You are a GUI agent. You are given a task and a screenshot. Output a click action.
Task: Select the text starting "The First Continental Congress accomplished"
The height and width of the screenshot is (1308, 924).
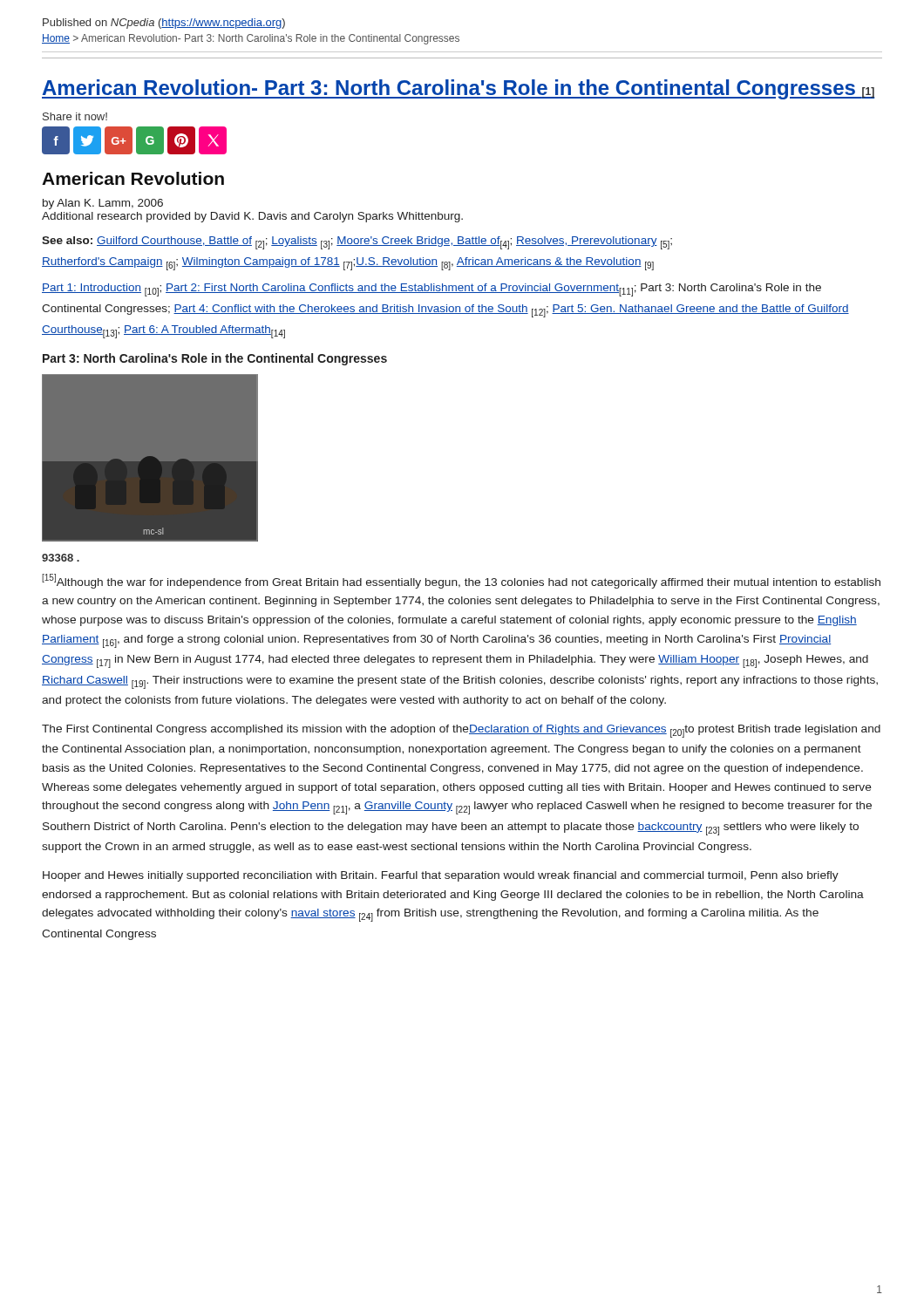click(x=461, y=787)
